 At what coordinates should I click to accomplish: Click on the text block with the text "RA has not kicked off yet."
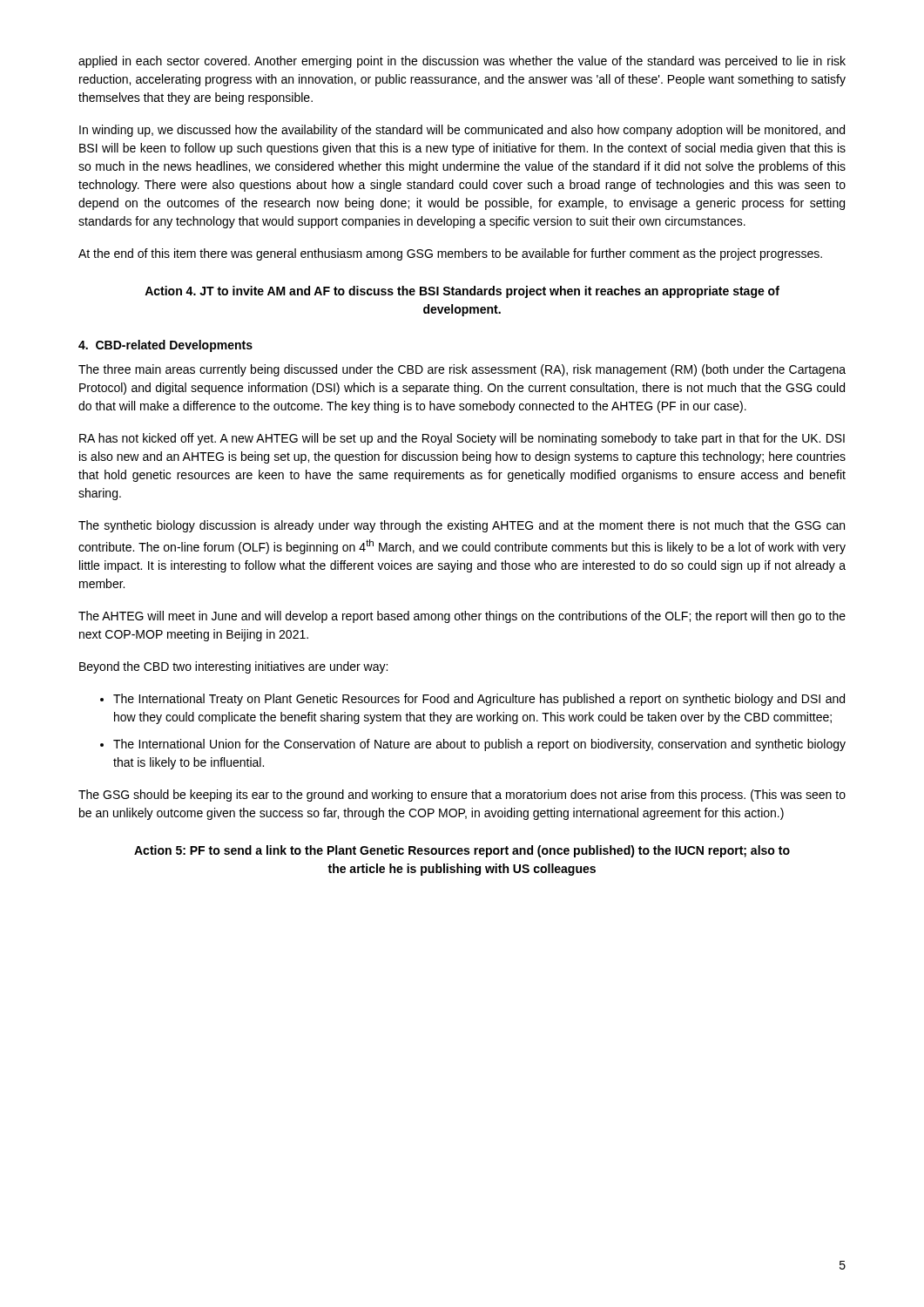(x=462, y=466)
